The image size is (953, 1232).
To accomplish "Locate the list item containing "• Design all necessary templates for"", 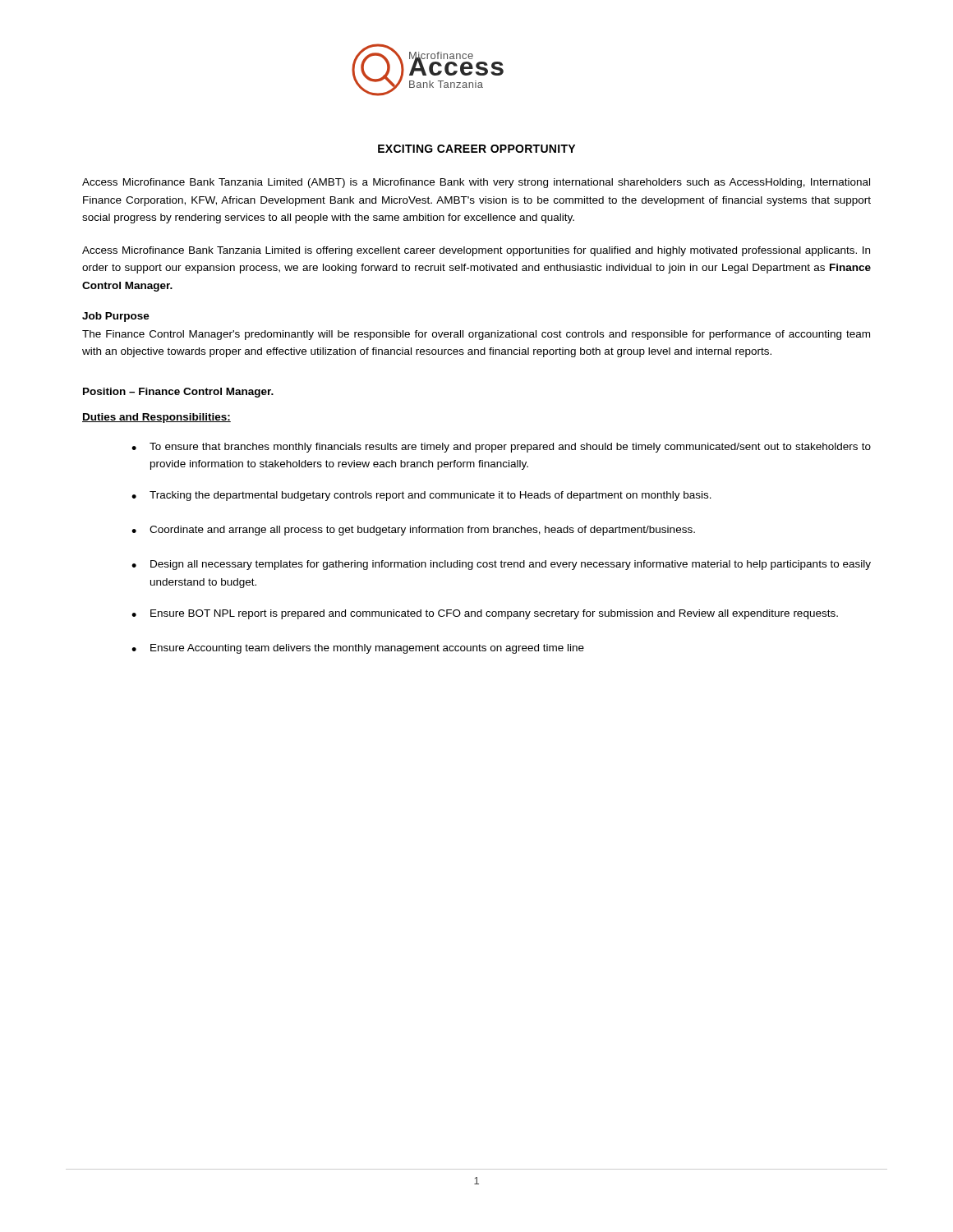I will pos(501,573).
